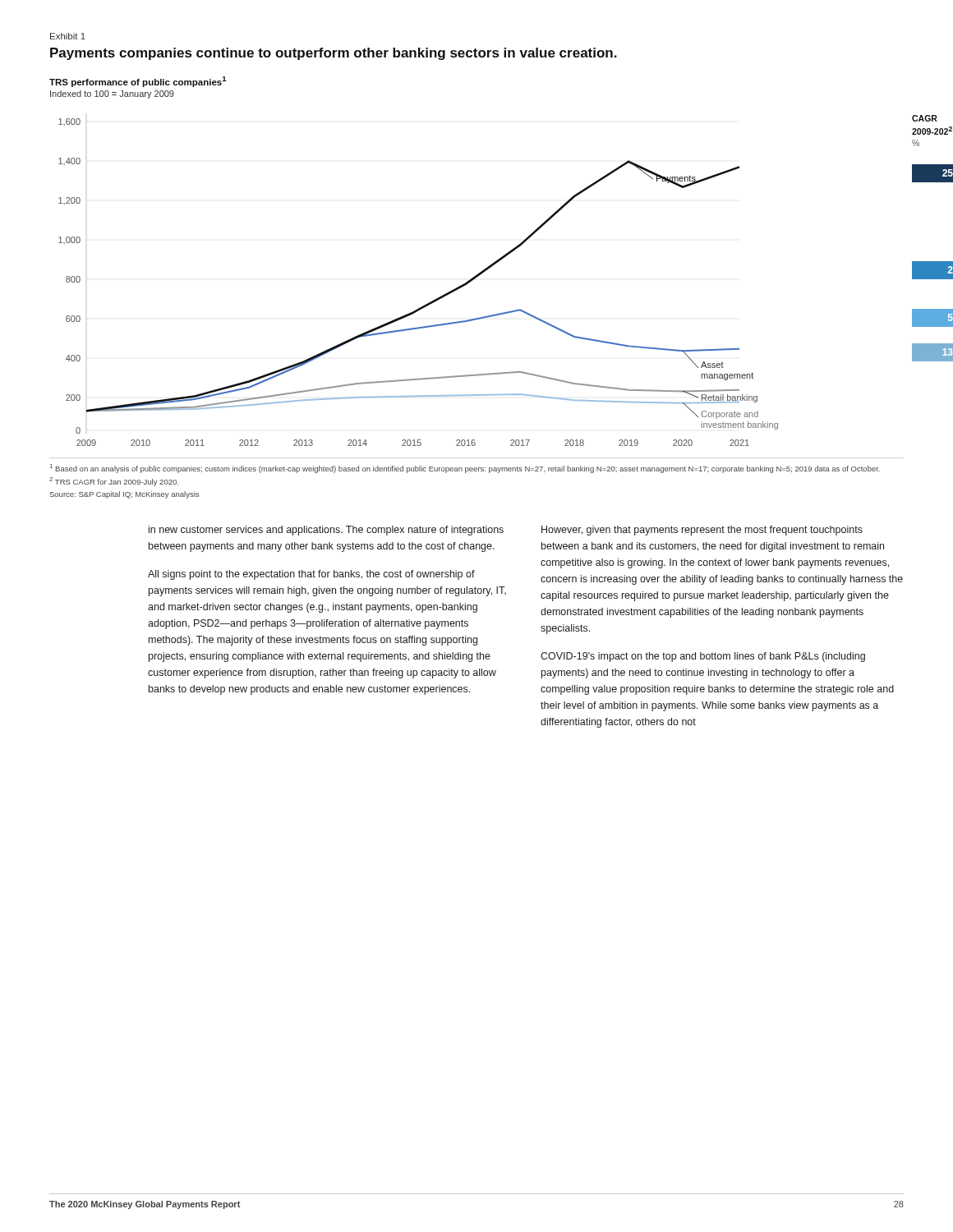Where is the passage that starts "in new customer"?

click(329, 609)
